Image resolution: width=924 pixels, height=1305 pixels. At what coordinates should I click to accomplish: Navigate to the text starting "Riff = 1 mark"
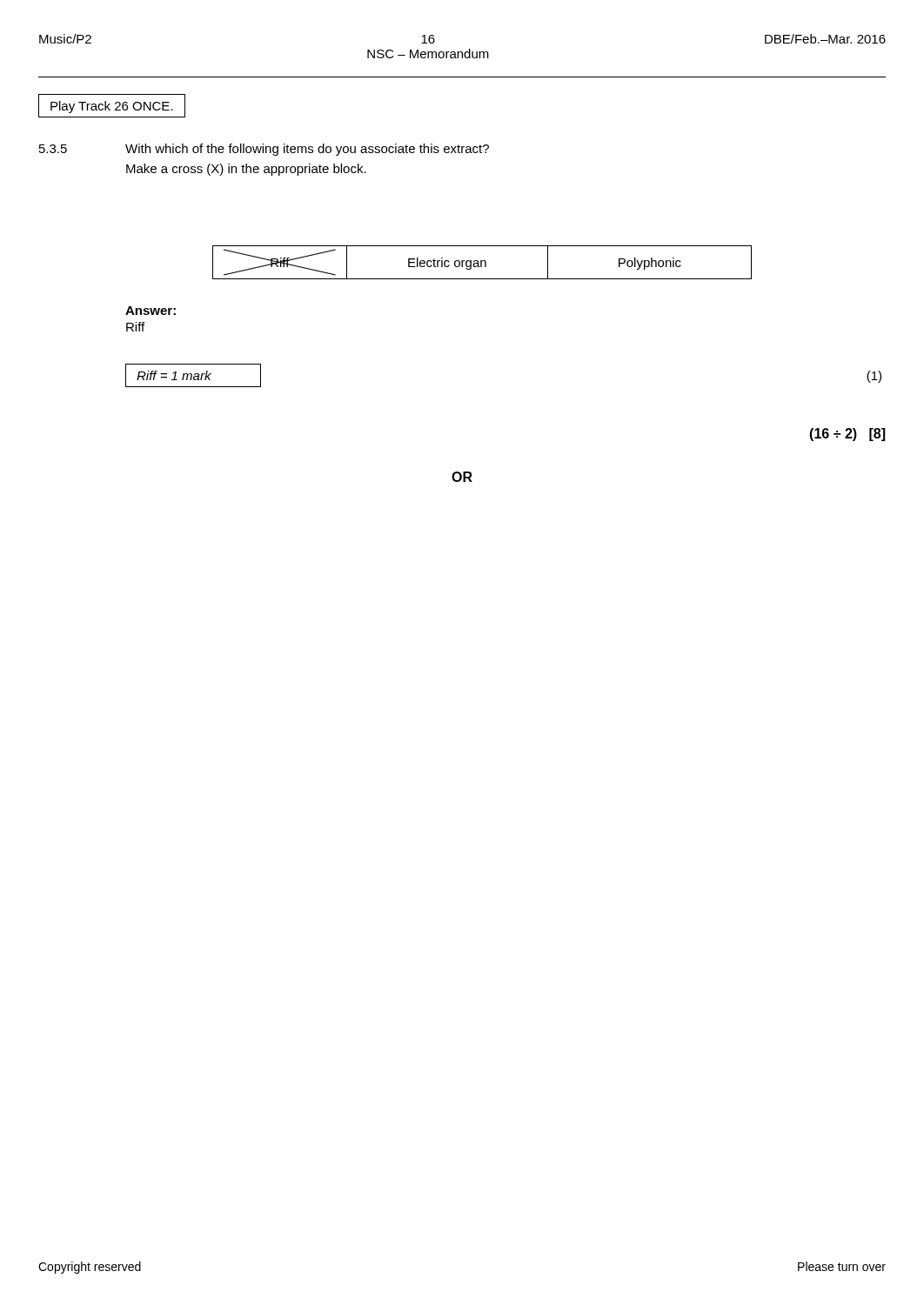point(174,375)
